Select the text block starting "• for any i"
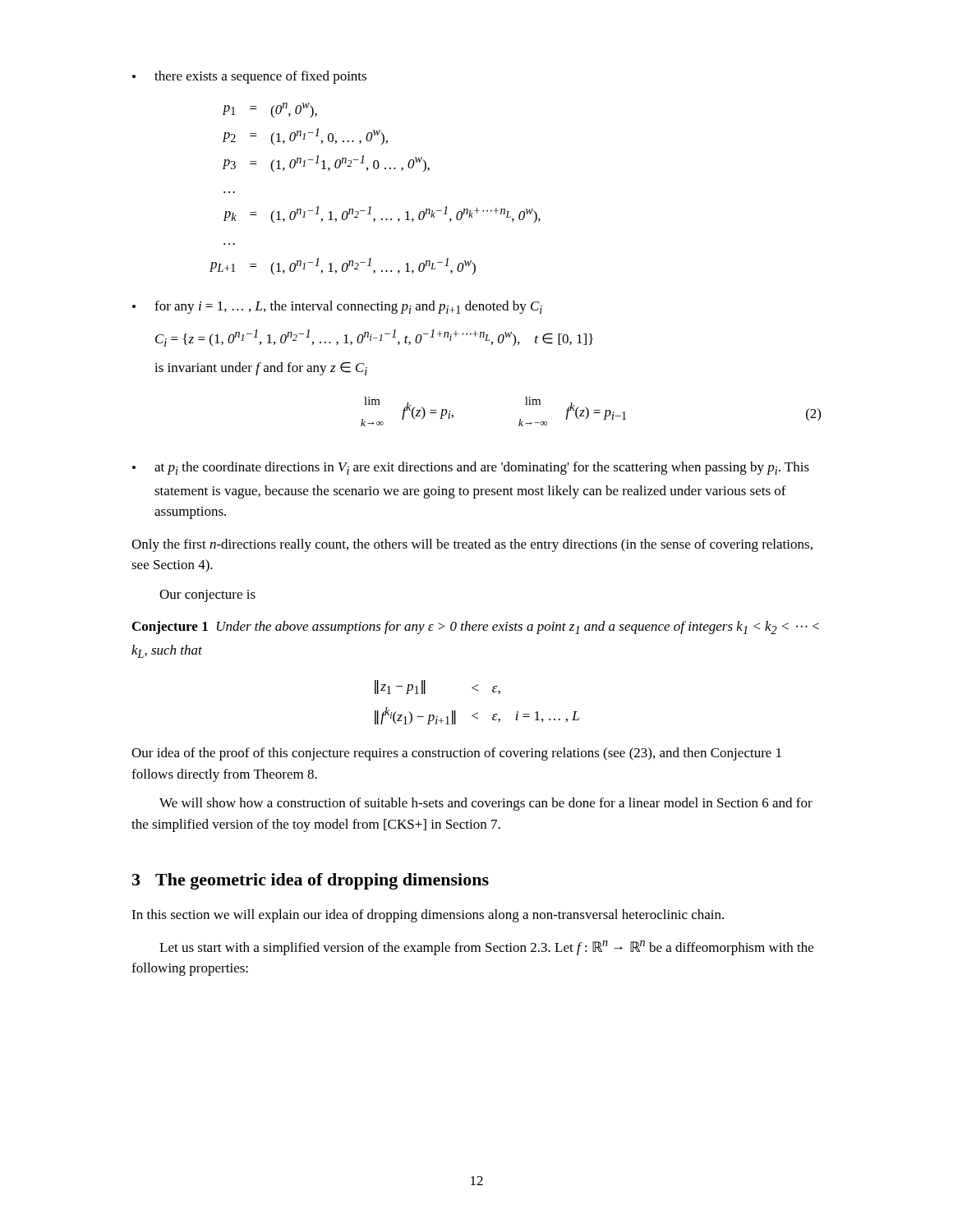The image size is (953, 1232). (x=337, y=307)
